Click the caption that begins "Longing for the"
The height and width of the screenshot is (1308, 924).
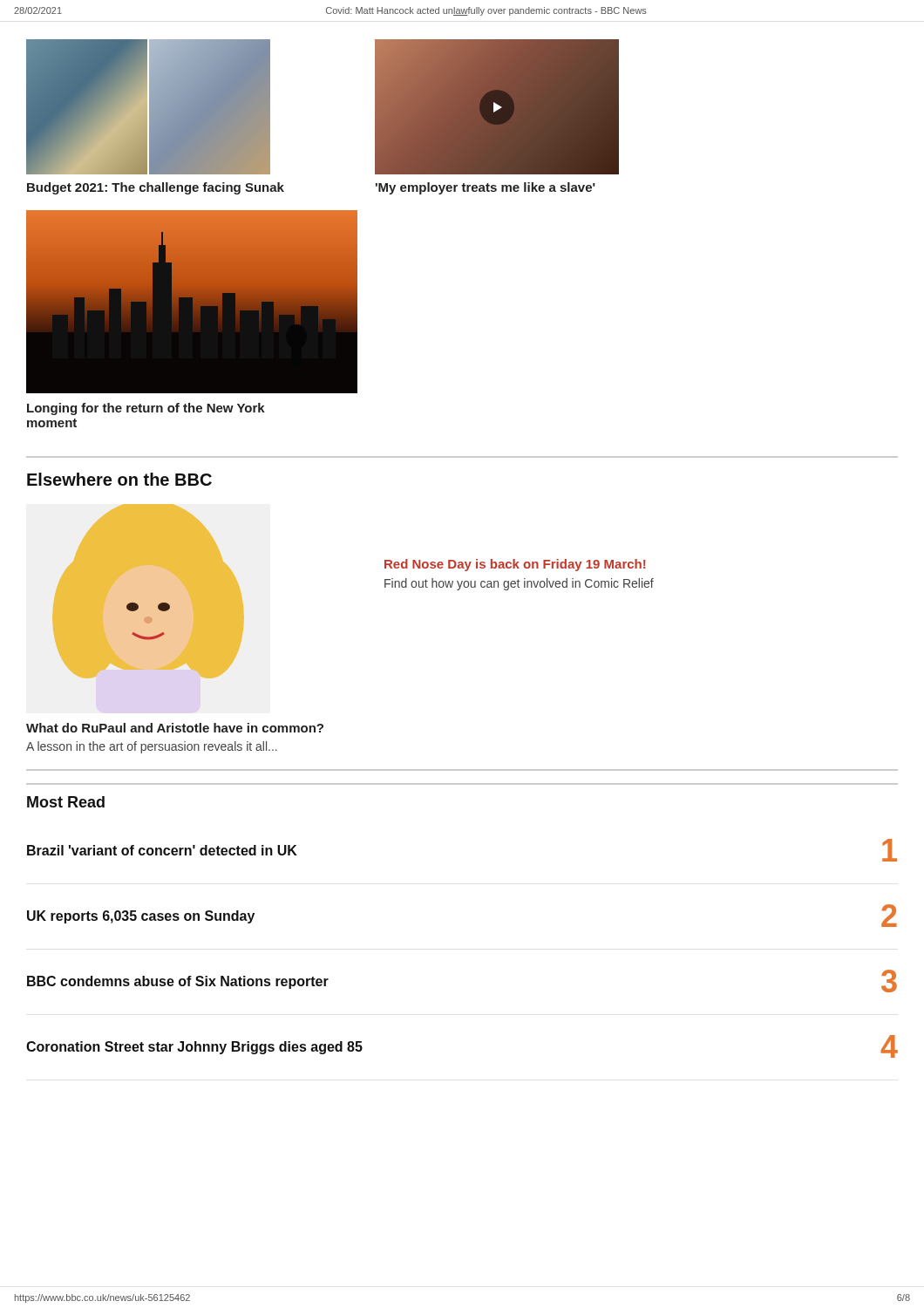point(145,415)
